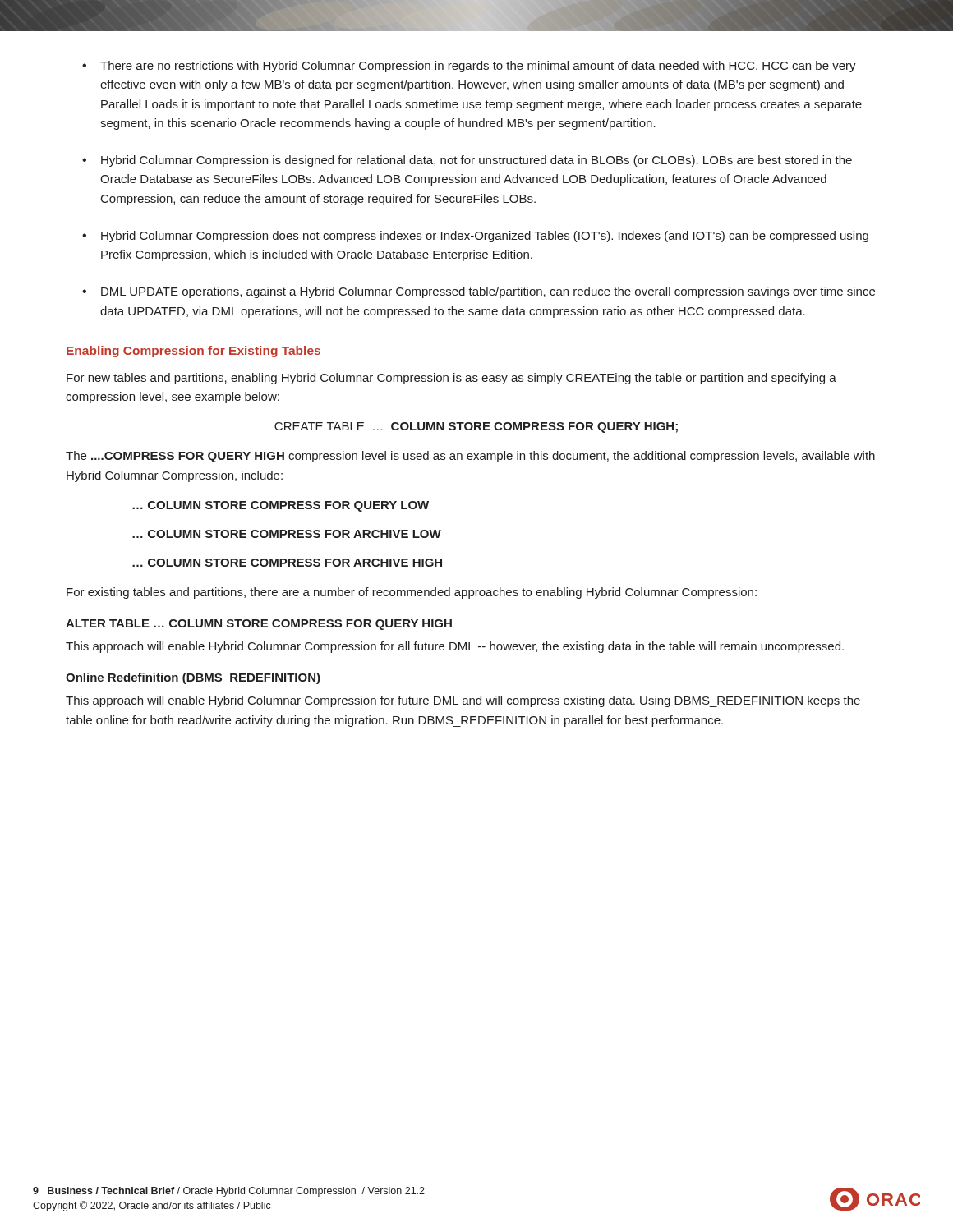Viewport: 953px width, 1232px height.
Task: Locate the element starting "For new tables and partitions, enabling"
Action: 451,387
